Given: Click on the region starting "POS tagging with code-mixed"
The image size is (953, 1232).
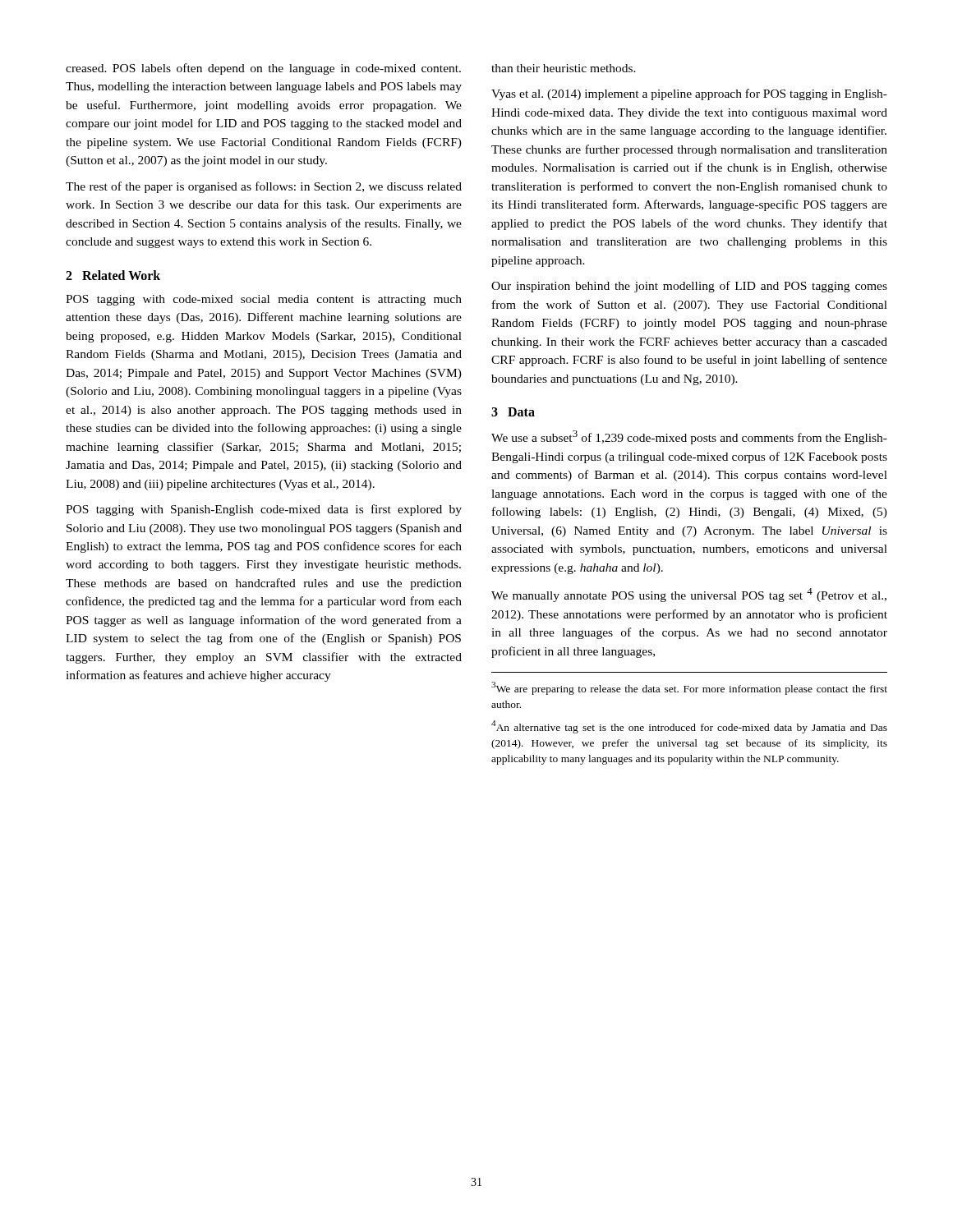Looking at the screenshot, I should 264,391.
